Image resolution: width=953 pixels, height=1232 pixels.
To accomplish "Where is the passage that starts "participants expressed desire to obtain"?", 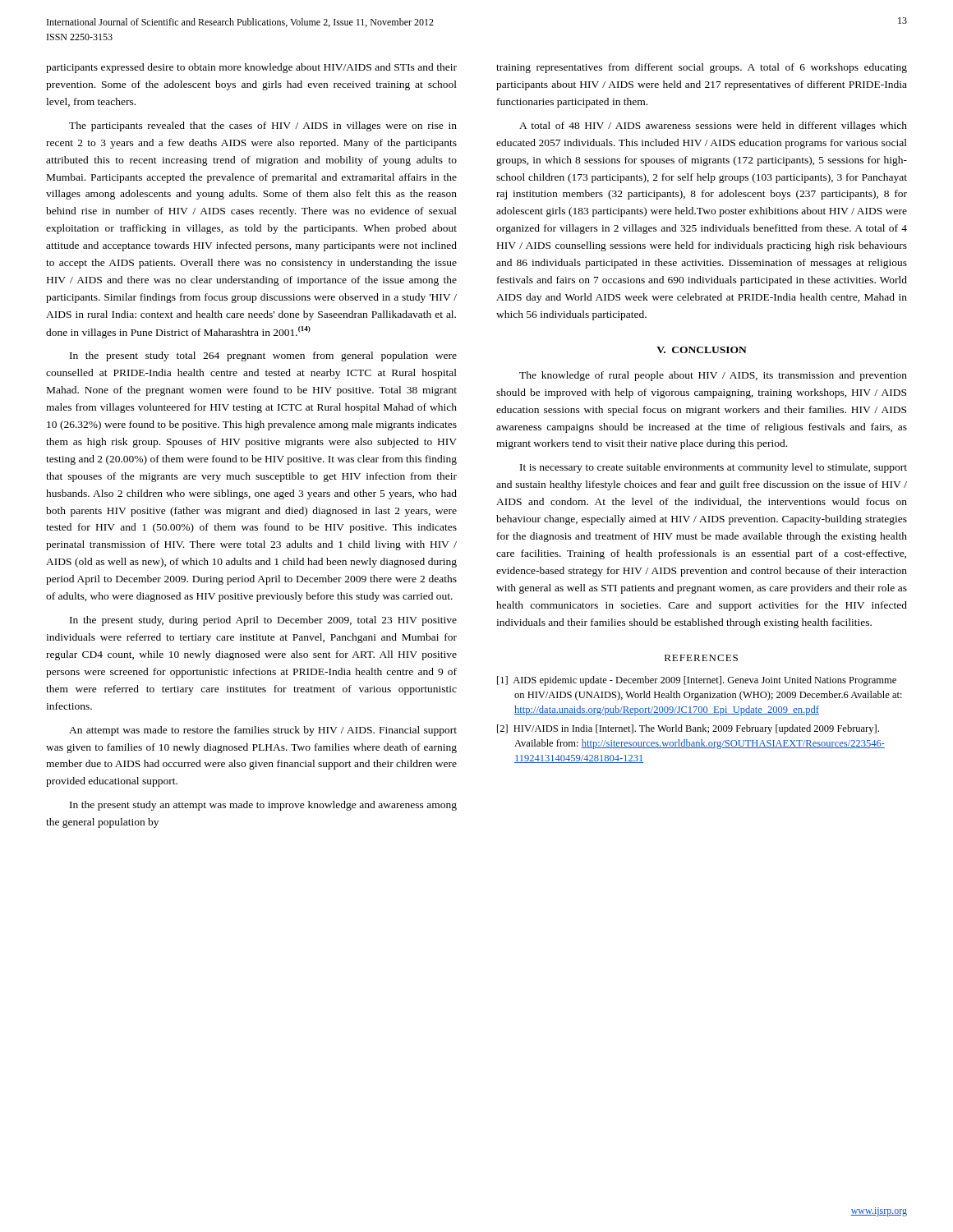I will [251, 85].
